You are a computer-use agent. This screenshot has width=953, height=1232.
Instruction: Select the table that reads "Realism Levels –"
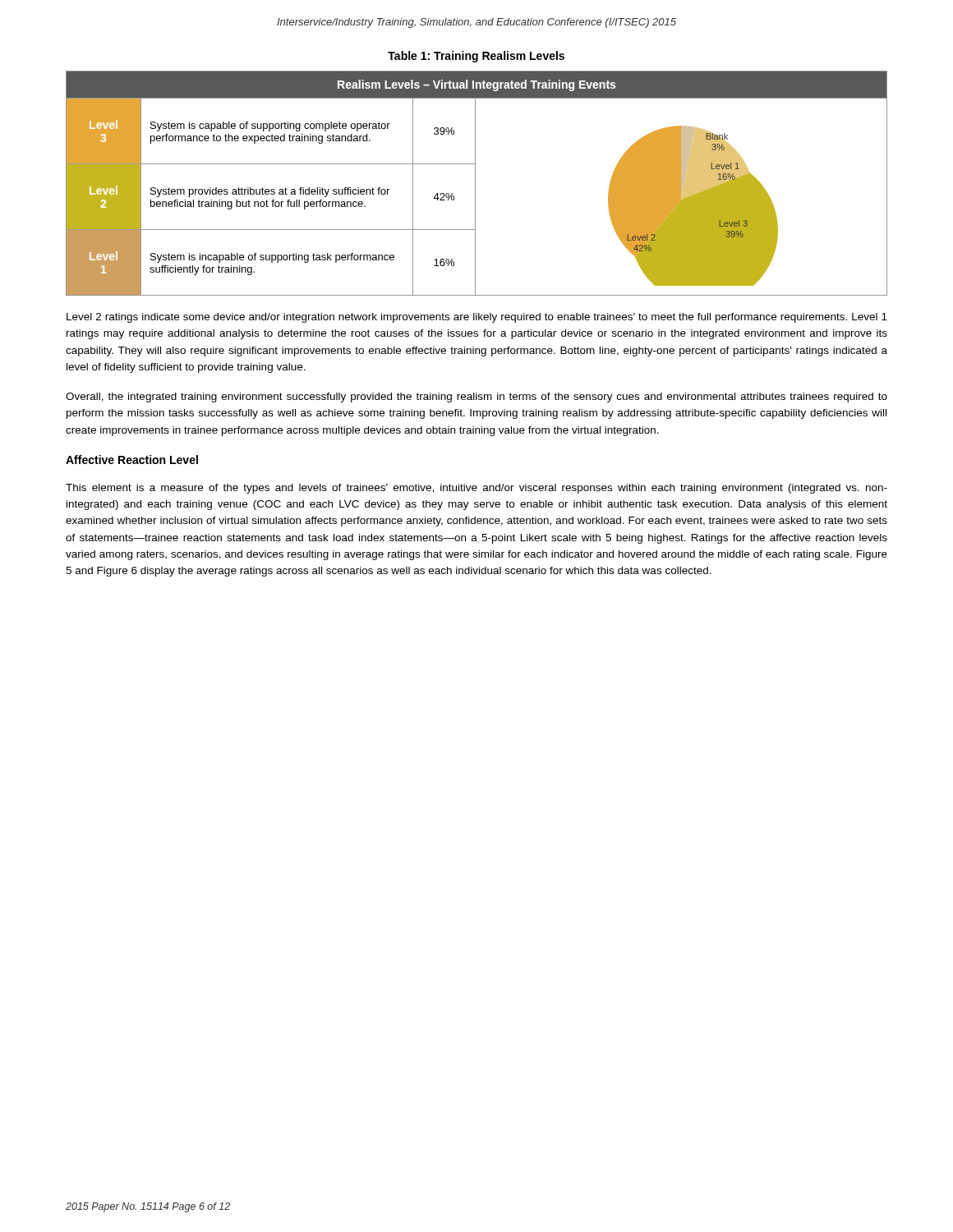coord(476,183)
